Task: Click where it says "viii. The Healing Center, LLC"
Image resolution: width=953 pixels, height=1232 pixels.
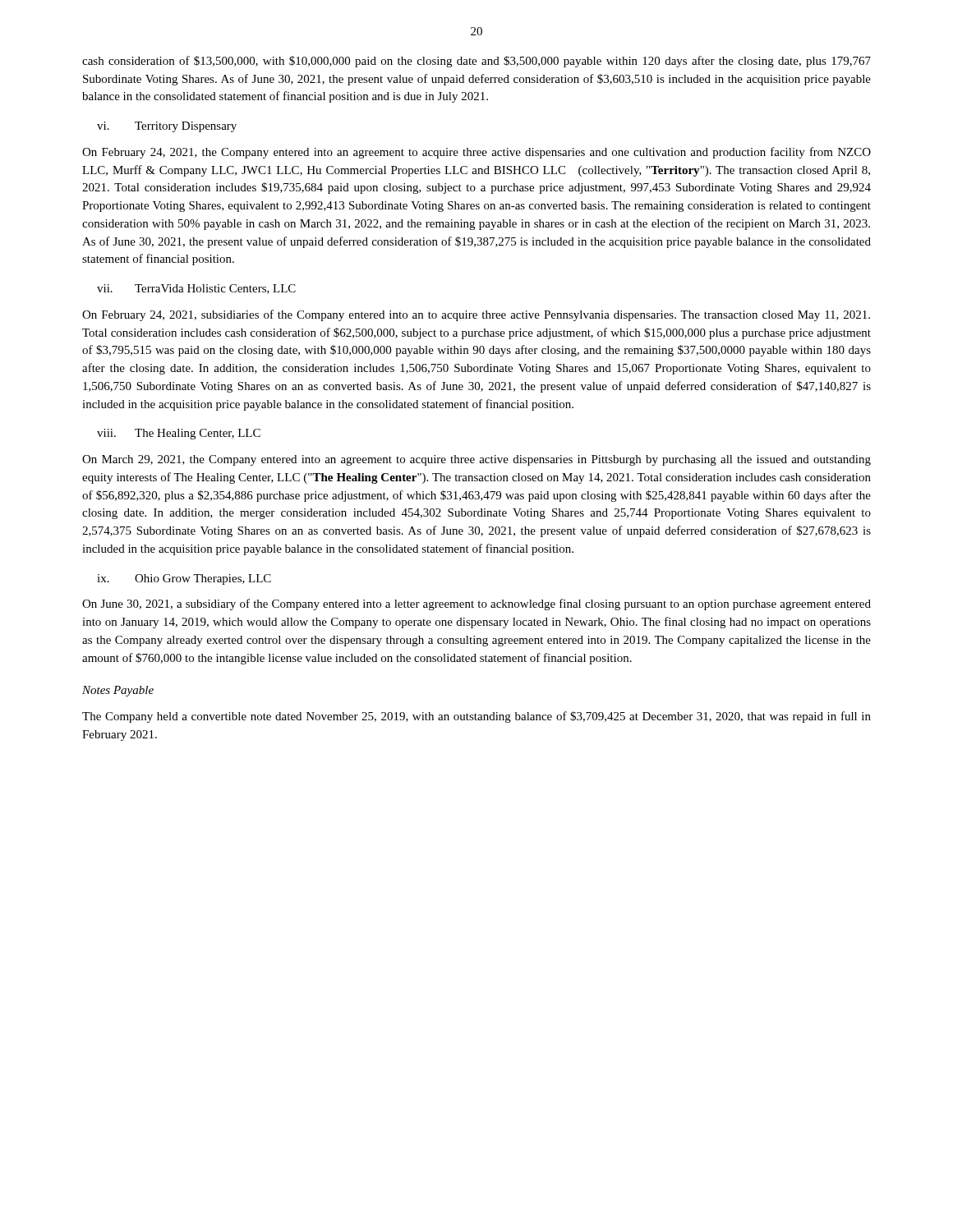Action: [179, 434]
